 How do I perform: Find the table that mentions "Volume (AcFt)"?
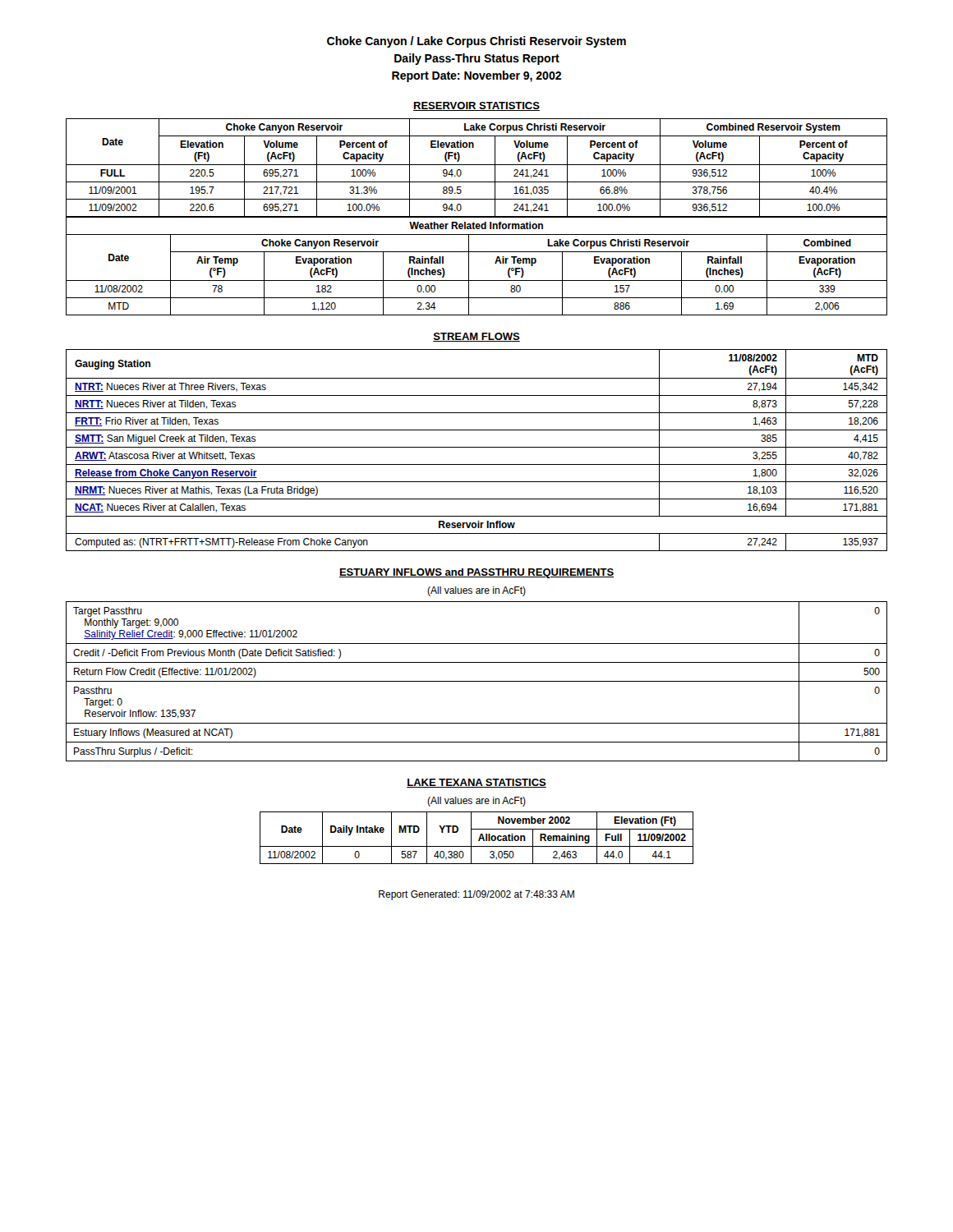(476, 217)
